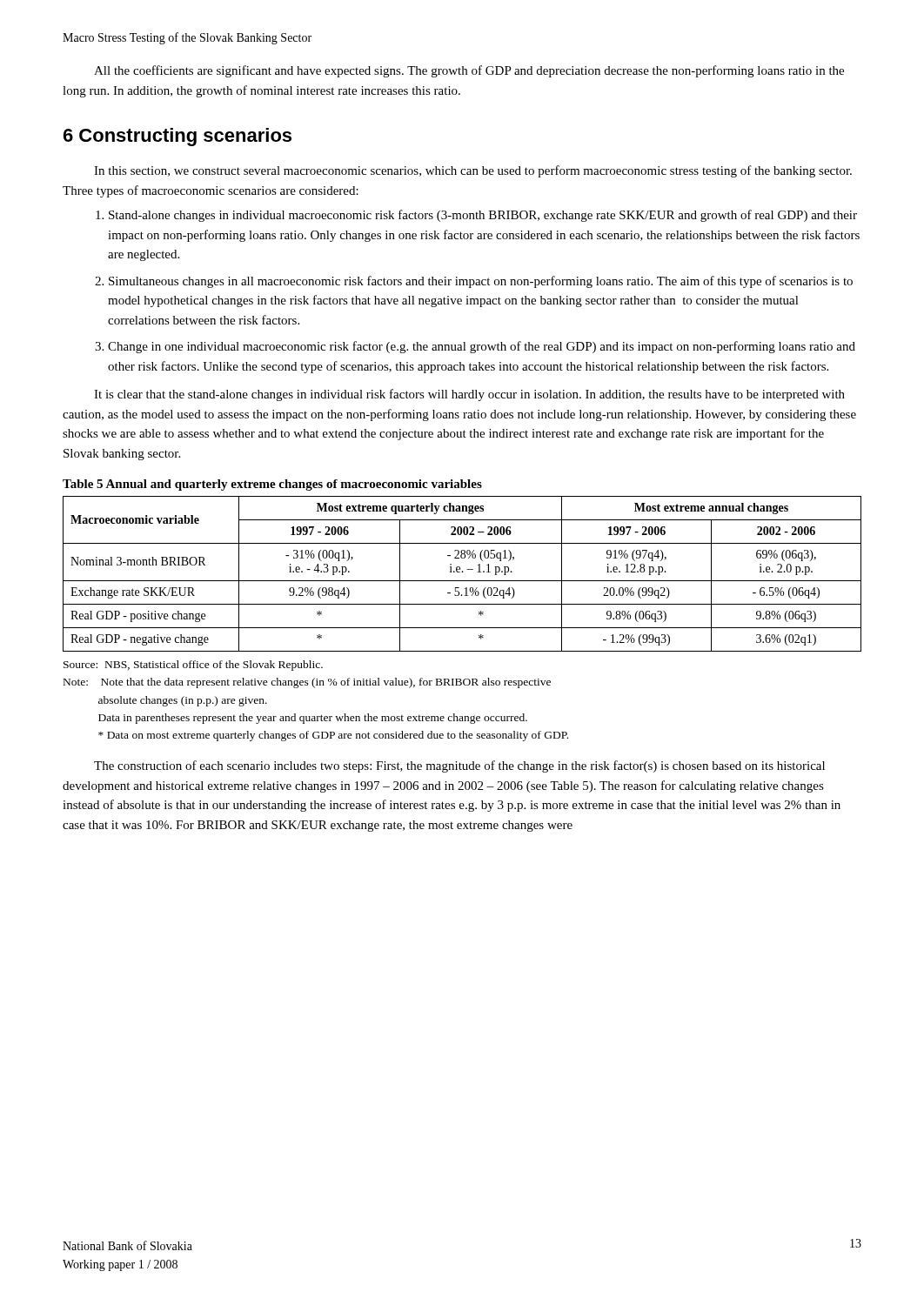This screenshot has height=1305, width=924.
Task: Click on the table containing "20.0% (99q2)"
Action: click(462, 574)
